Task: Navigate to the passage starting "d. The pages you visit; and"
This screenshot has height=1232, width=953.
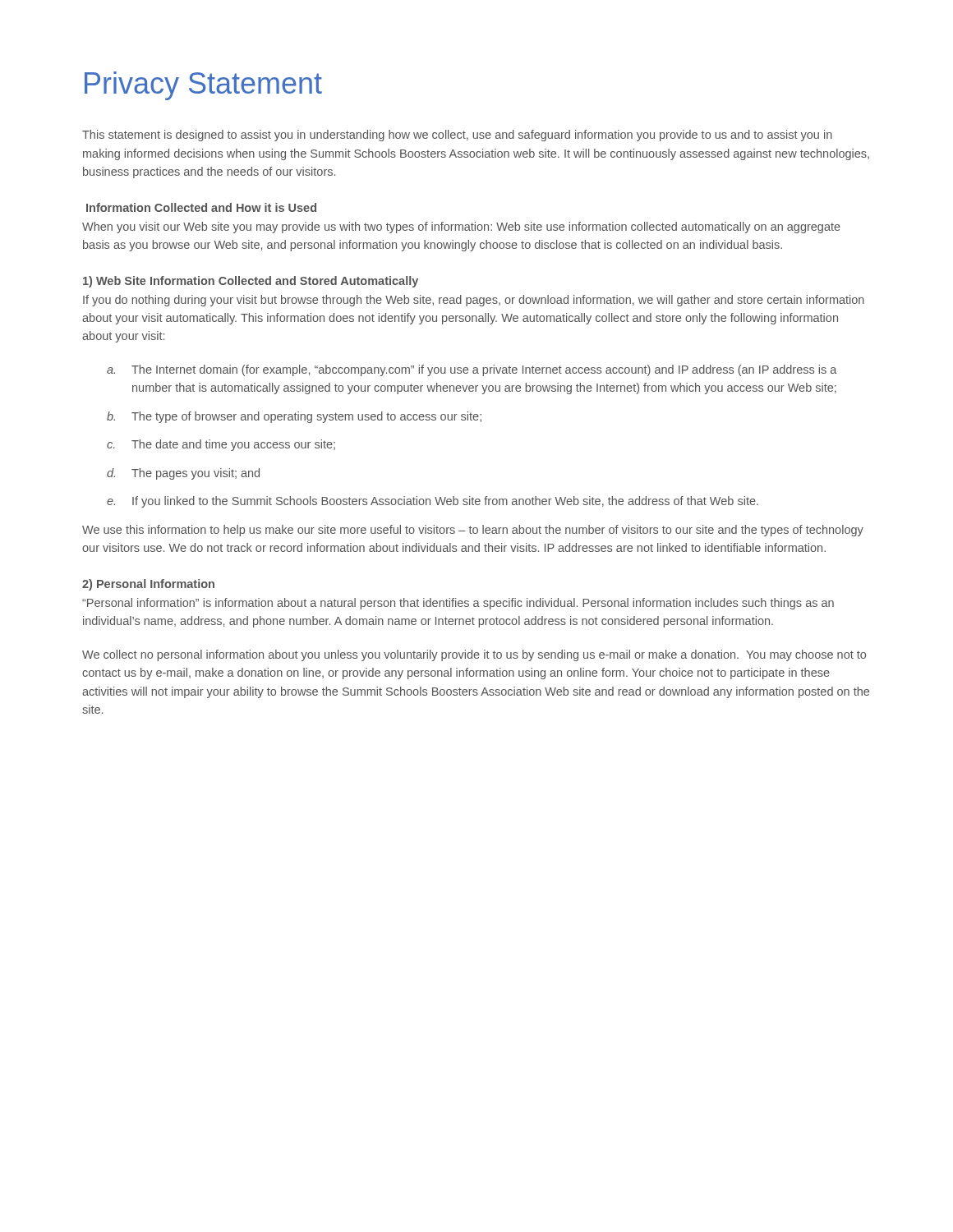Action: [x=183, y=474]
